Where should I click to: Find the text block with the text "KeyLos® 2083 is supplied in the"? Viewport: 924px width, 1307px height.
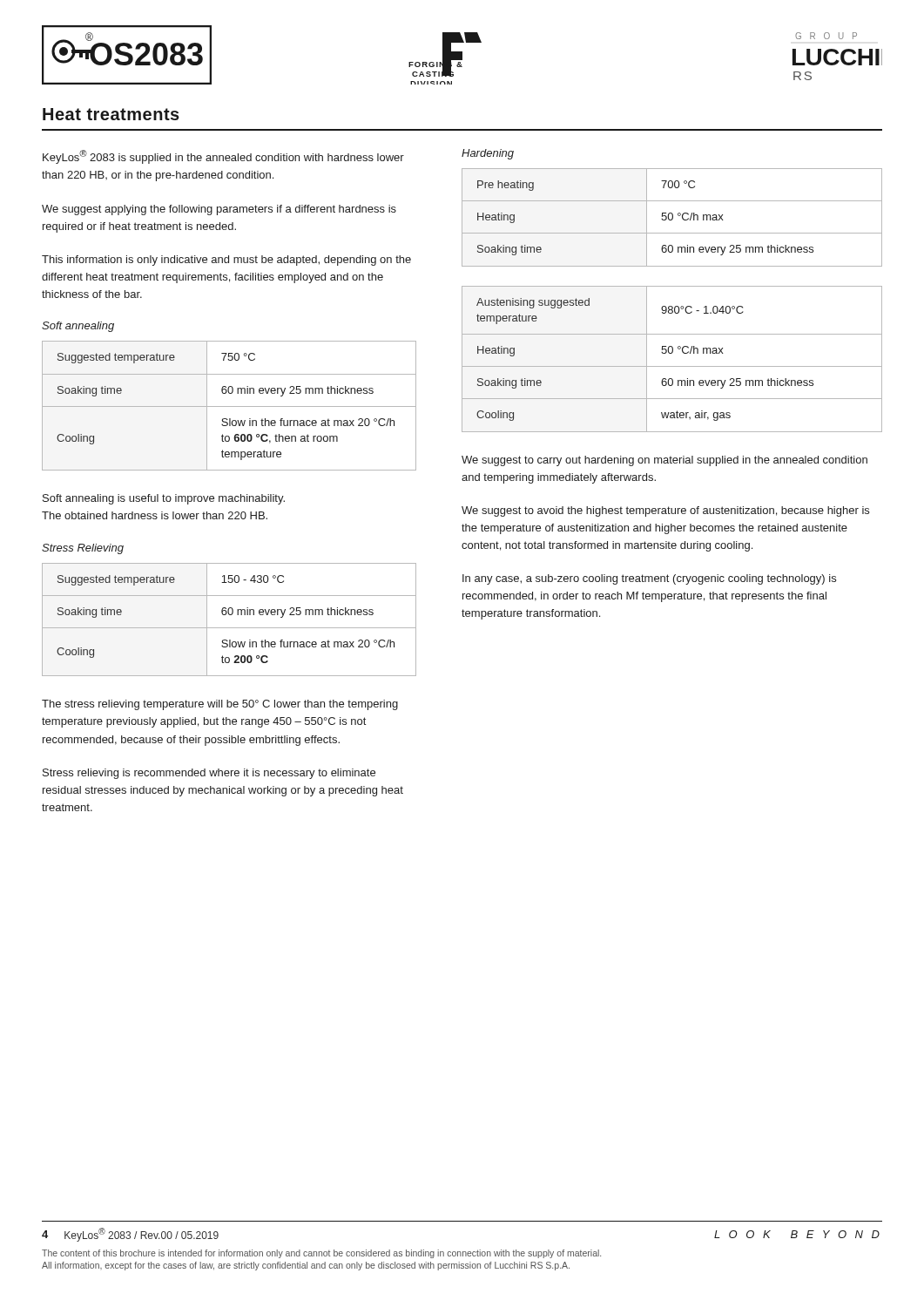pyautogui.click(x=223, y=165)
